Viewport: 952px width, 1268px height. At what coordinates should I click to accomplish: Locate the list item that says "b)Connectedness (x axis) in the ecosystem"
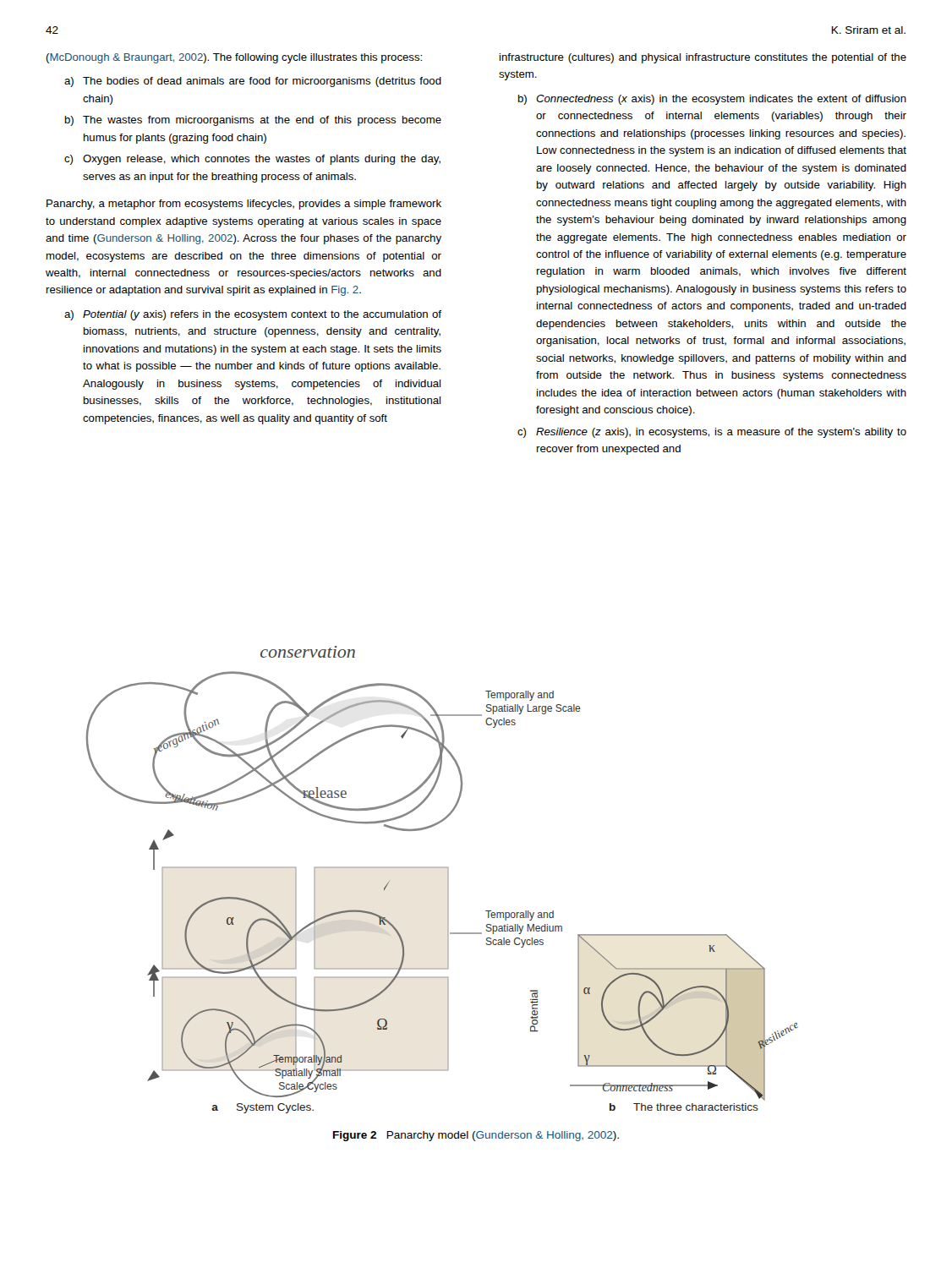click(x=712, y=255)
